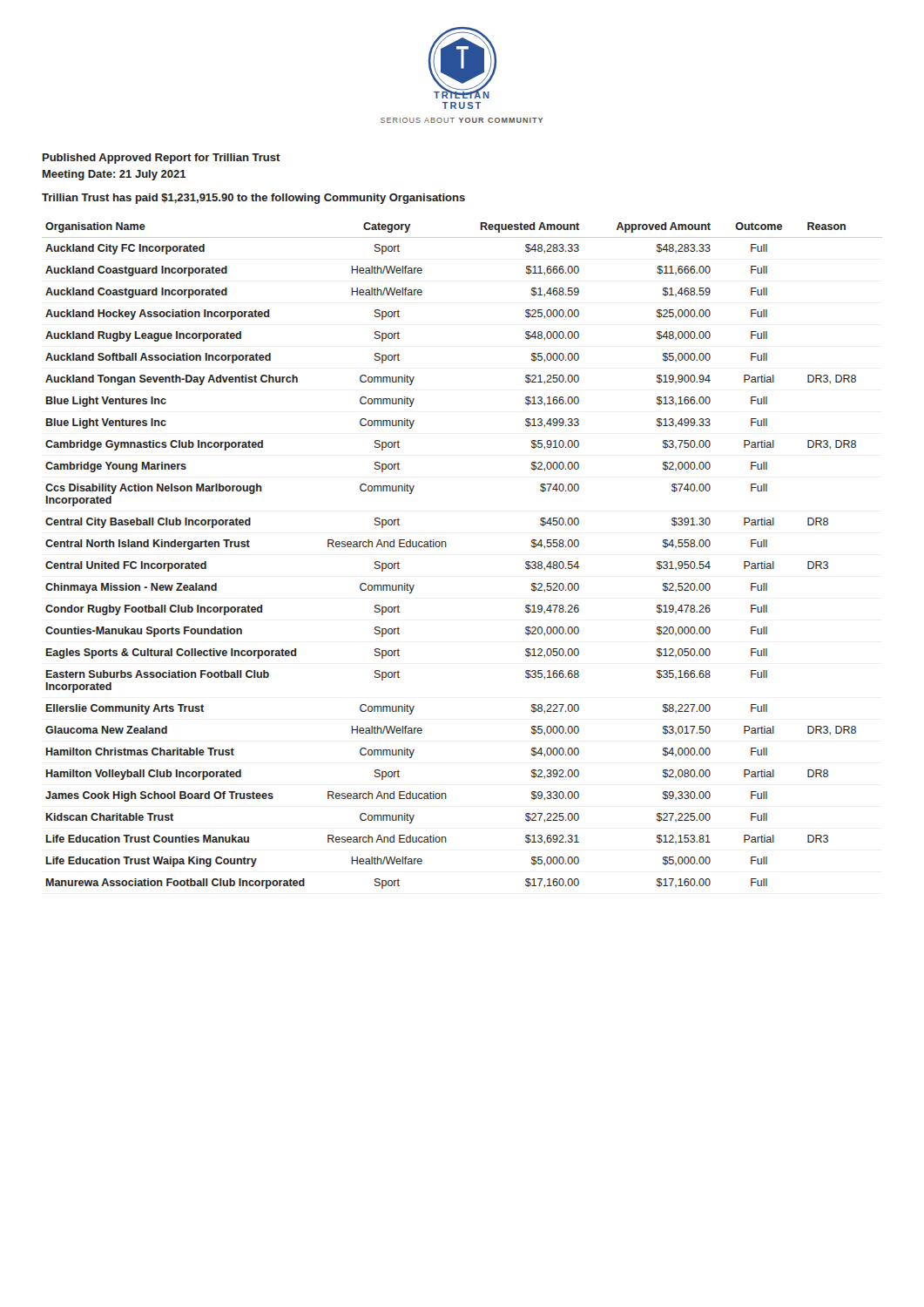924x1307 pixels.
Task: Locate the text that says "Meeting Date: 21 July 2021"
Action: pos(114,174)
